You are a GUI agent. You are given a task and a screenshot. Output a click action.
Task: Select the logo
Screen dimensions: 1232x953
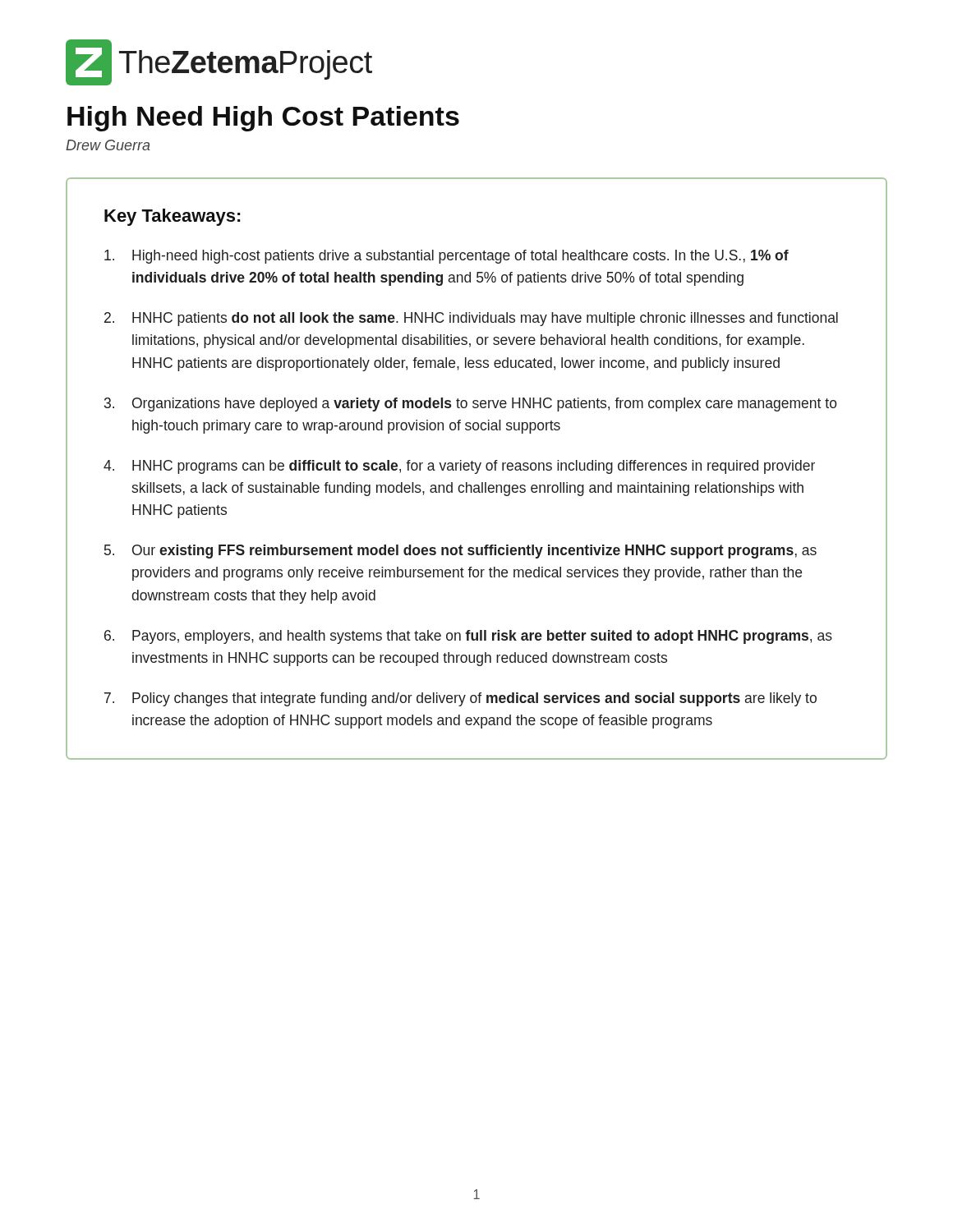(x=476, y=62)
